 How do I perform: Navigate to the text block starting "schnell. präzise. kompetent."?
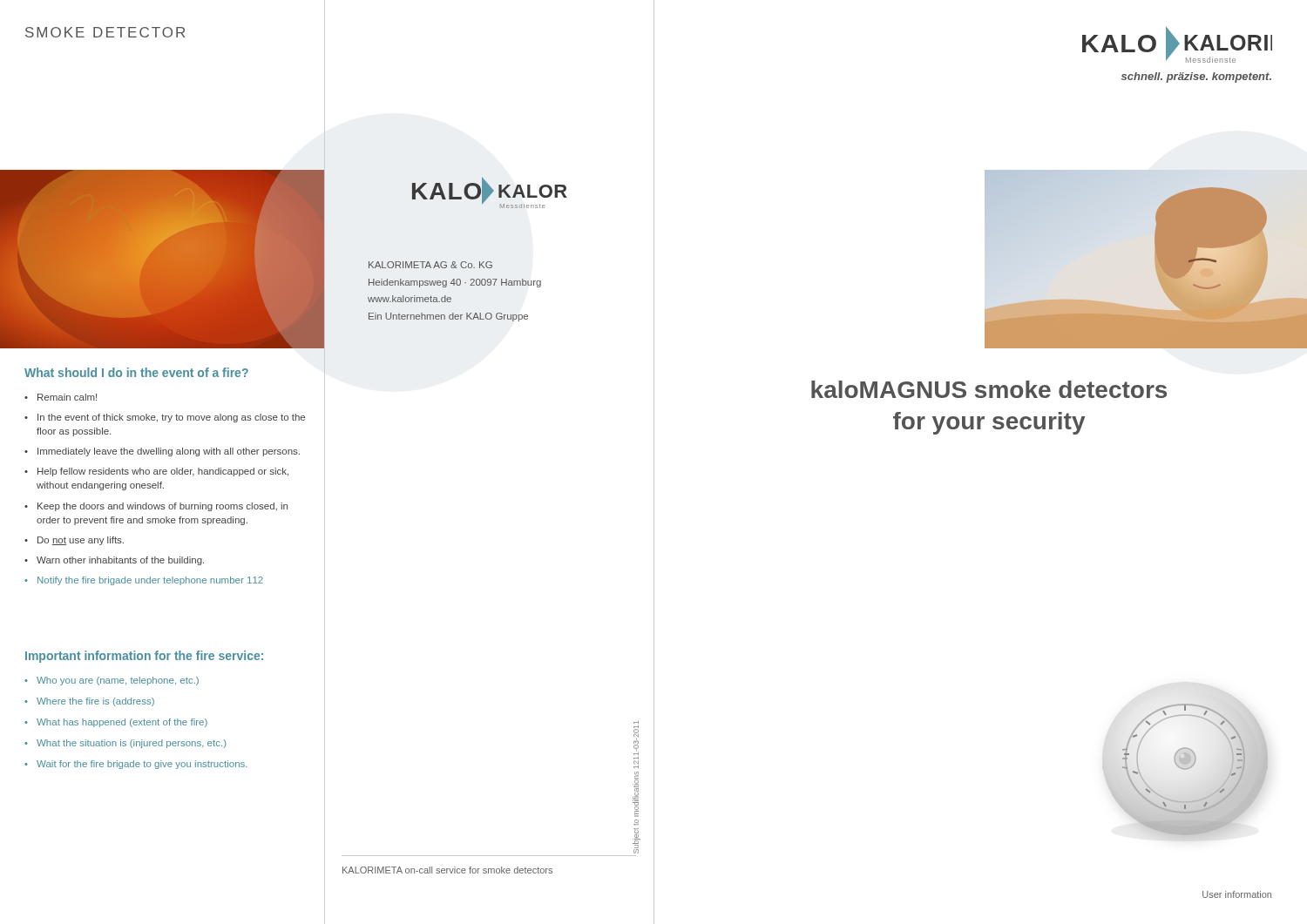(1197, 76)
